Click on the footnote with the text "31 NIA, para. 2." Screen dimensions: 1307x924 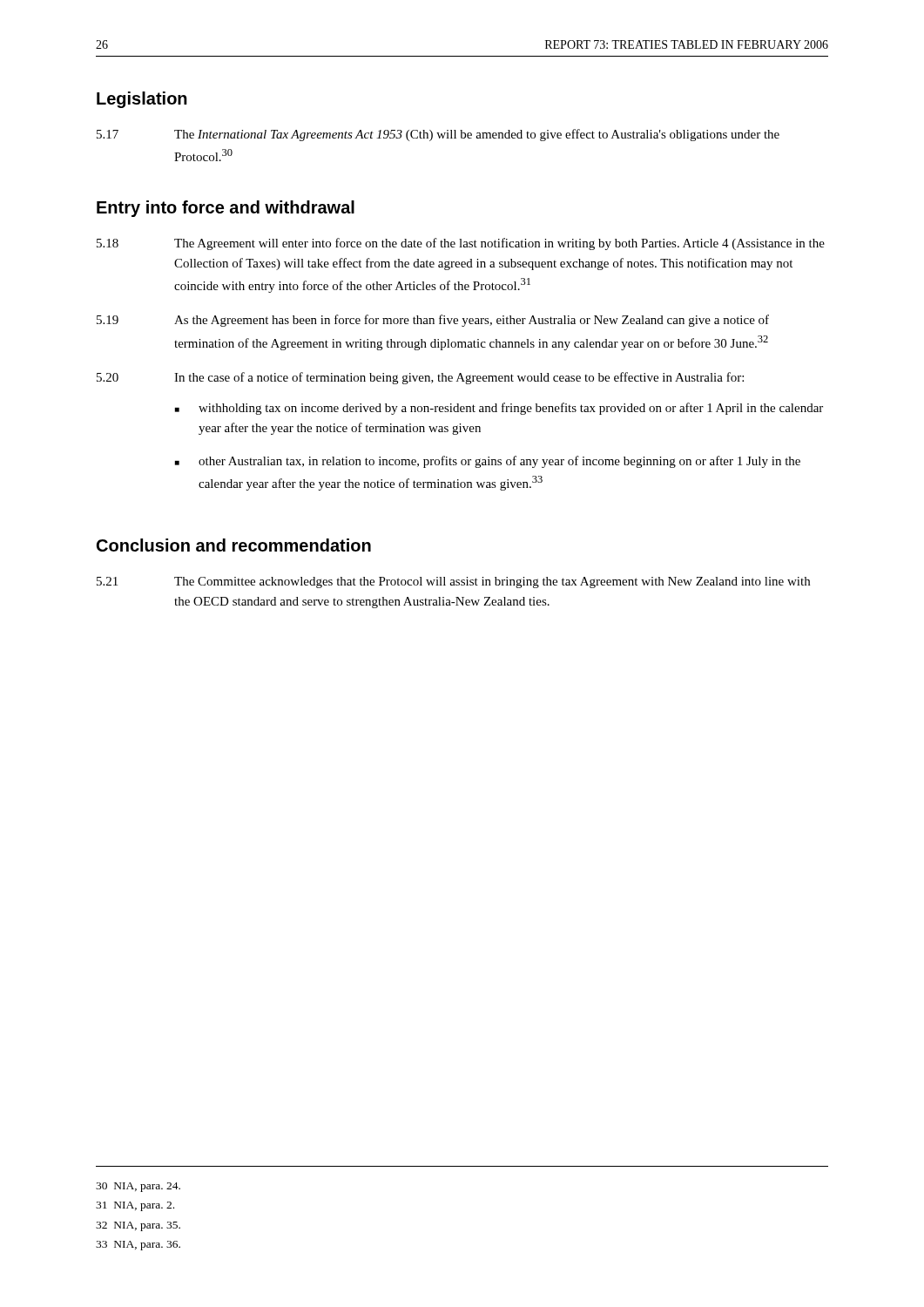coord(135,1205)
